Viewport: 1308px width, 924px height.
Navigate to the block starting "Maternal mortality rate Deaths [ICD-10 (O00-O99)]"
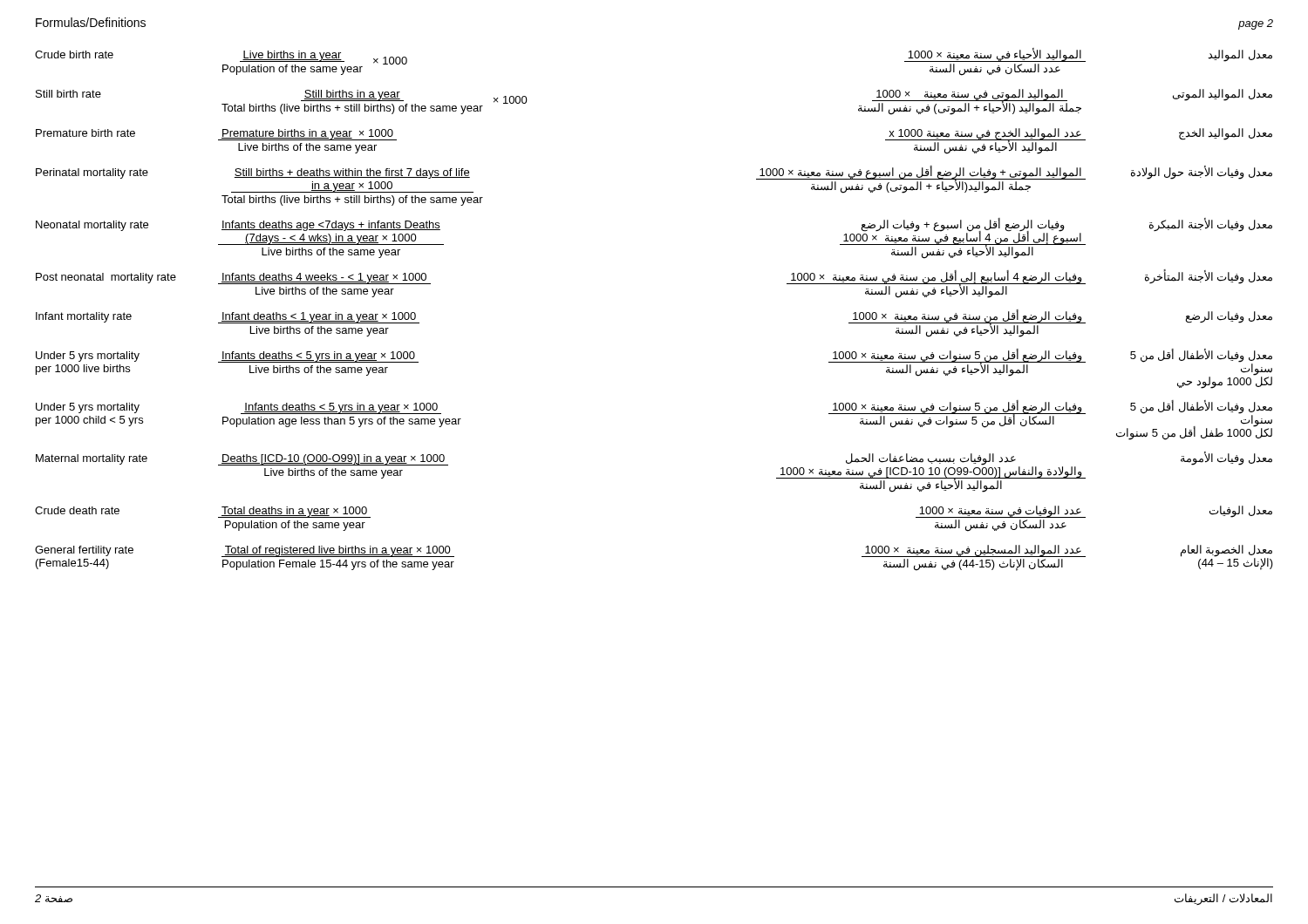point(90,462)
